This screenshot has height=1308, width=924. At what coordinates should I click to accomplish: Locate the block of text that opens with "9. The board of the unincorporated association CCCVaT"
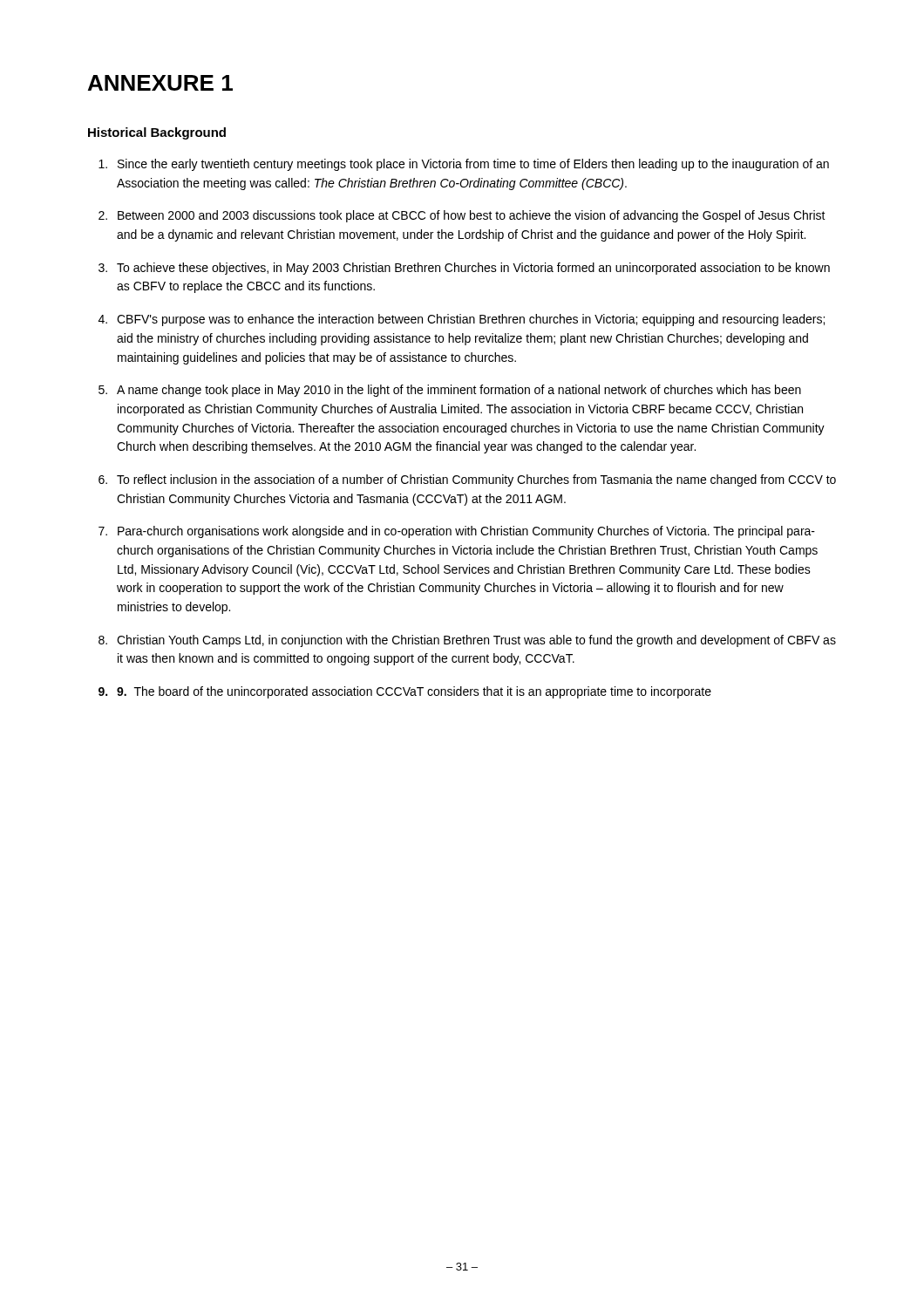[474, 692]
